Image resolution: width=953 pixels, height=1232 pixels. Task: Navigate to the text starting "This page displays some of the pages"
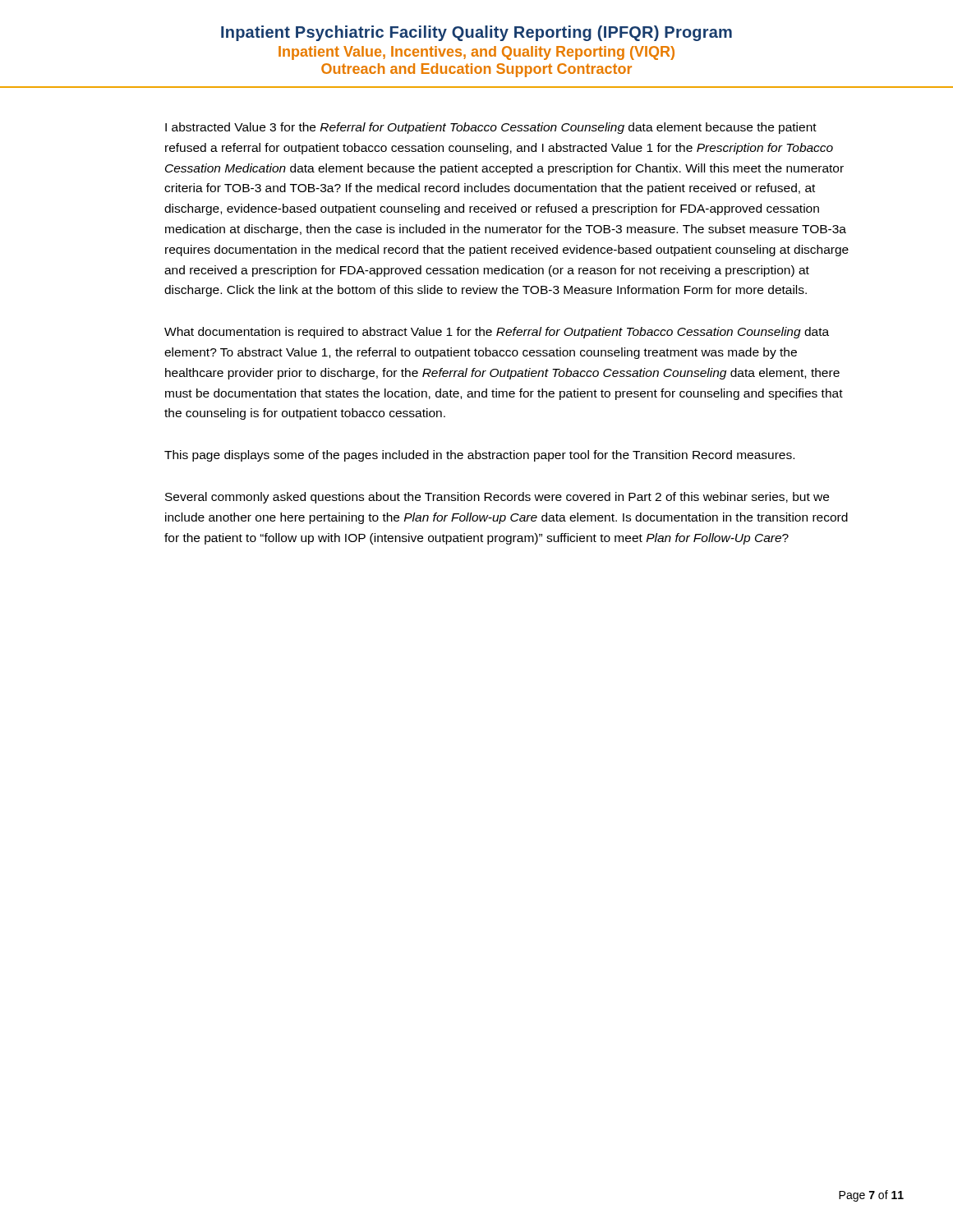480,455
